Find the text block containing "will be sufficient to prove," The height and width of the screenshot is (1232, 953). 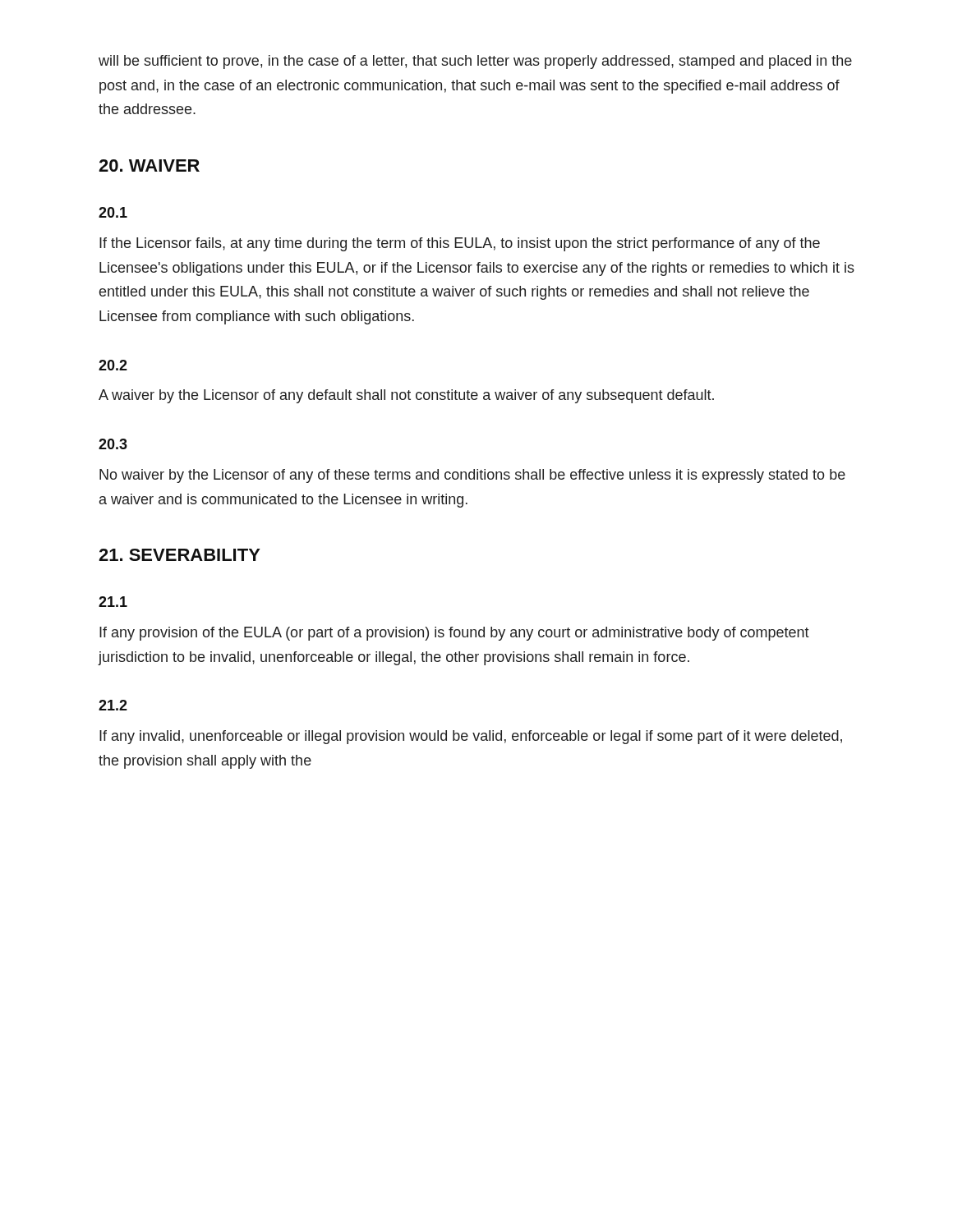pyautogui.click(x=475, y=85)
